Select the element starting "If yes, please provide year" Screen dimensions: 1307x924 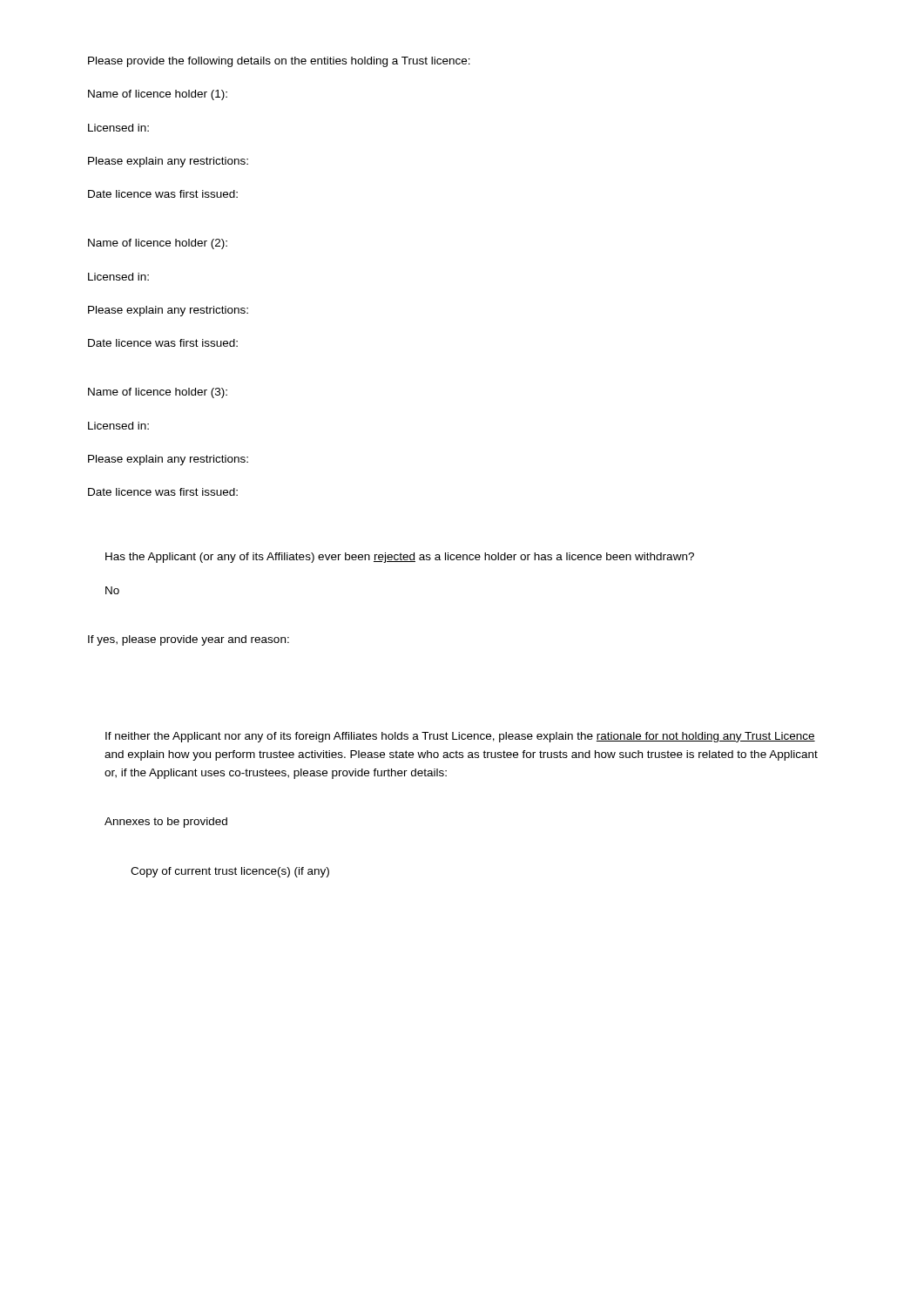(x=188, y=640)
